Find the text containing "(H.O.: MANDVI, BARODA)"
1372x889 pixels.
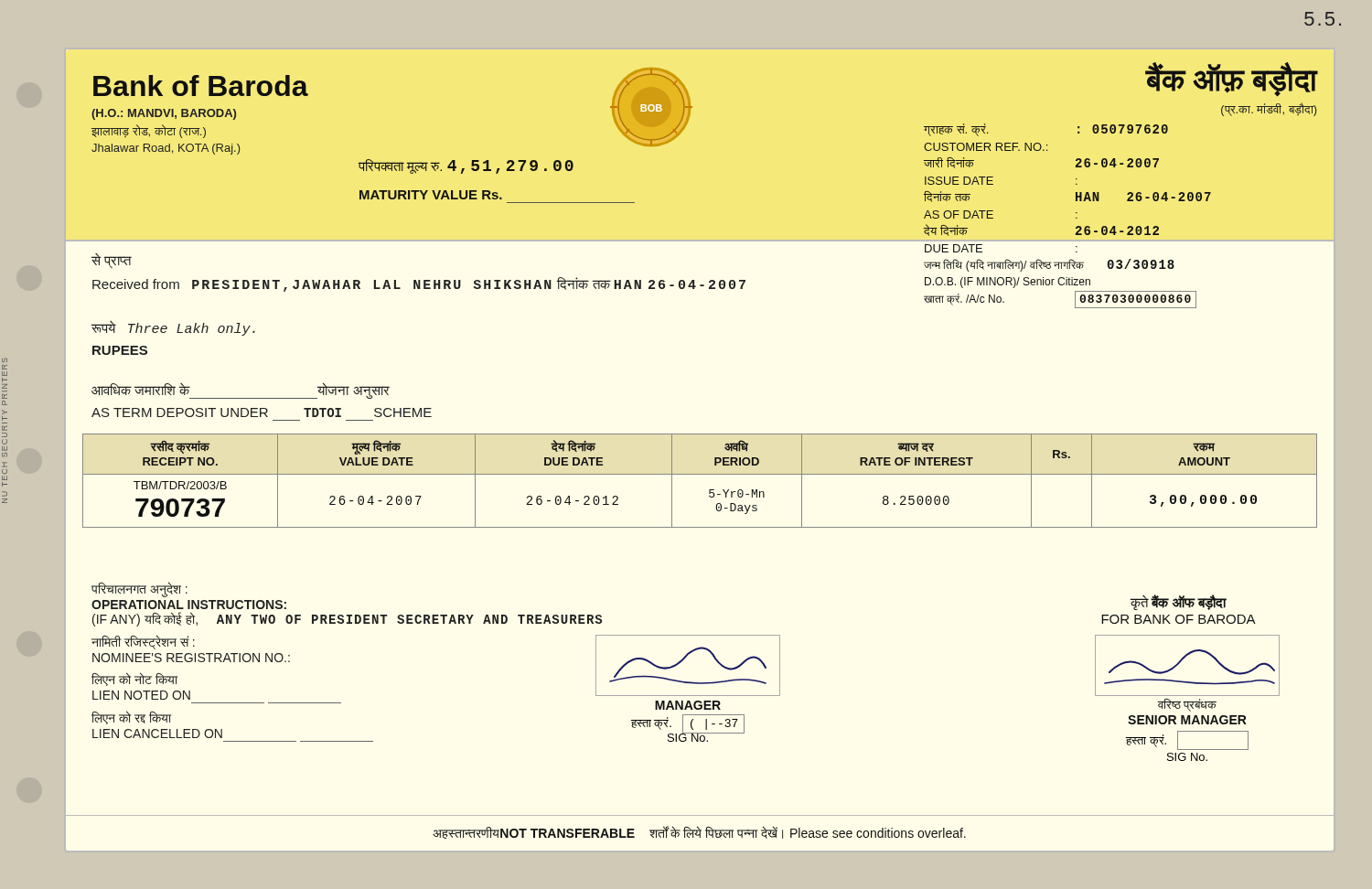tap(164, 113)
